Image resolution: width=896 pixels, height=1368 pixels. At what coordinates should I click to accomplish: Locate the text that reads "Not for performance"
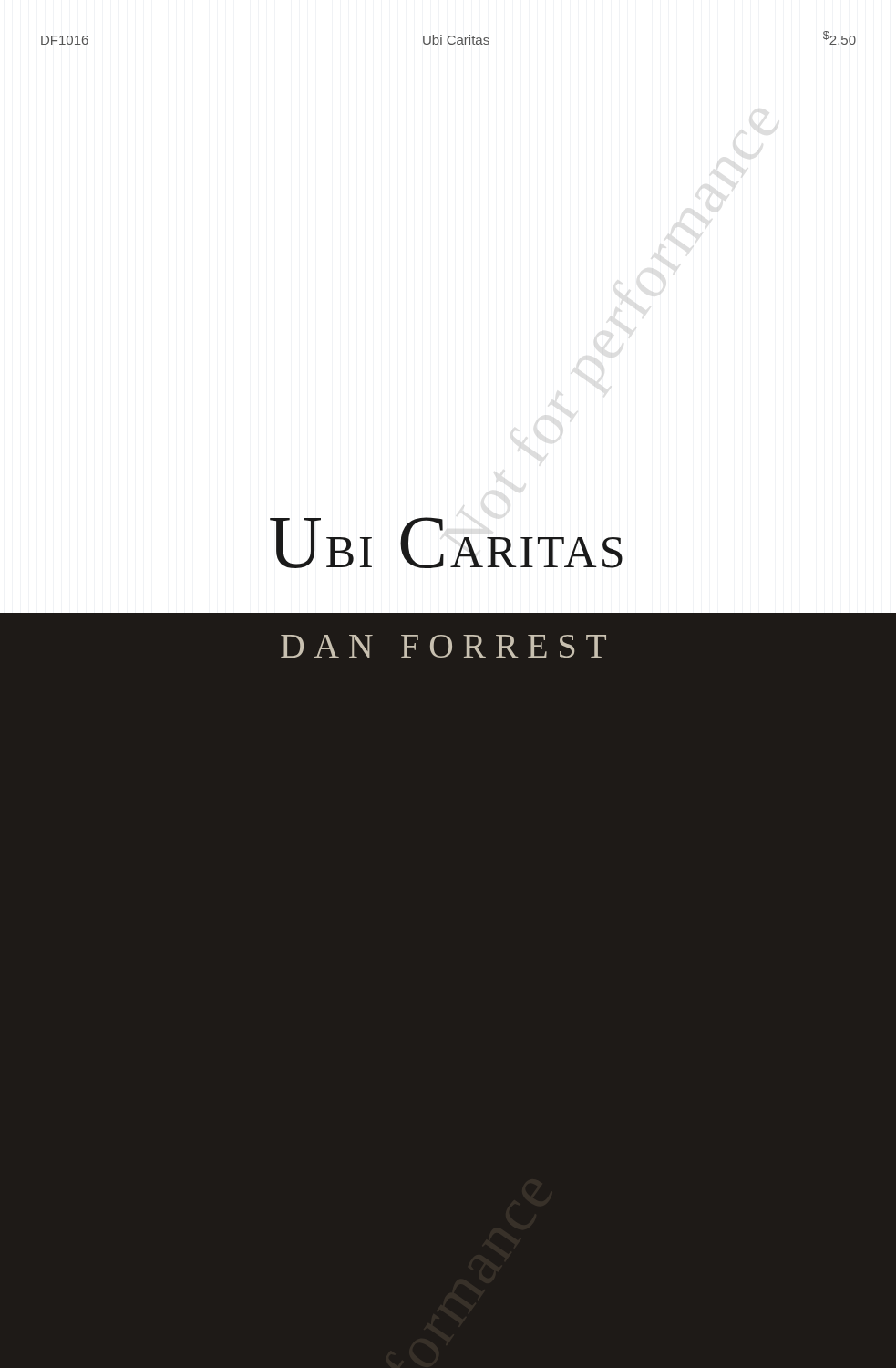434,524
